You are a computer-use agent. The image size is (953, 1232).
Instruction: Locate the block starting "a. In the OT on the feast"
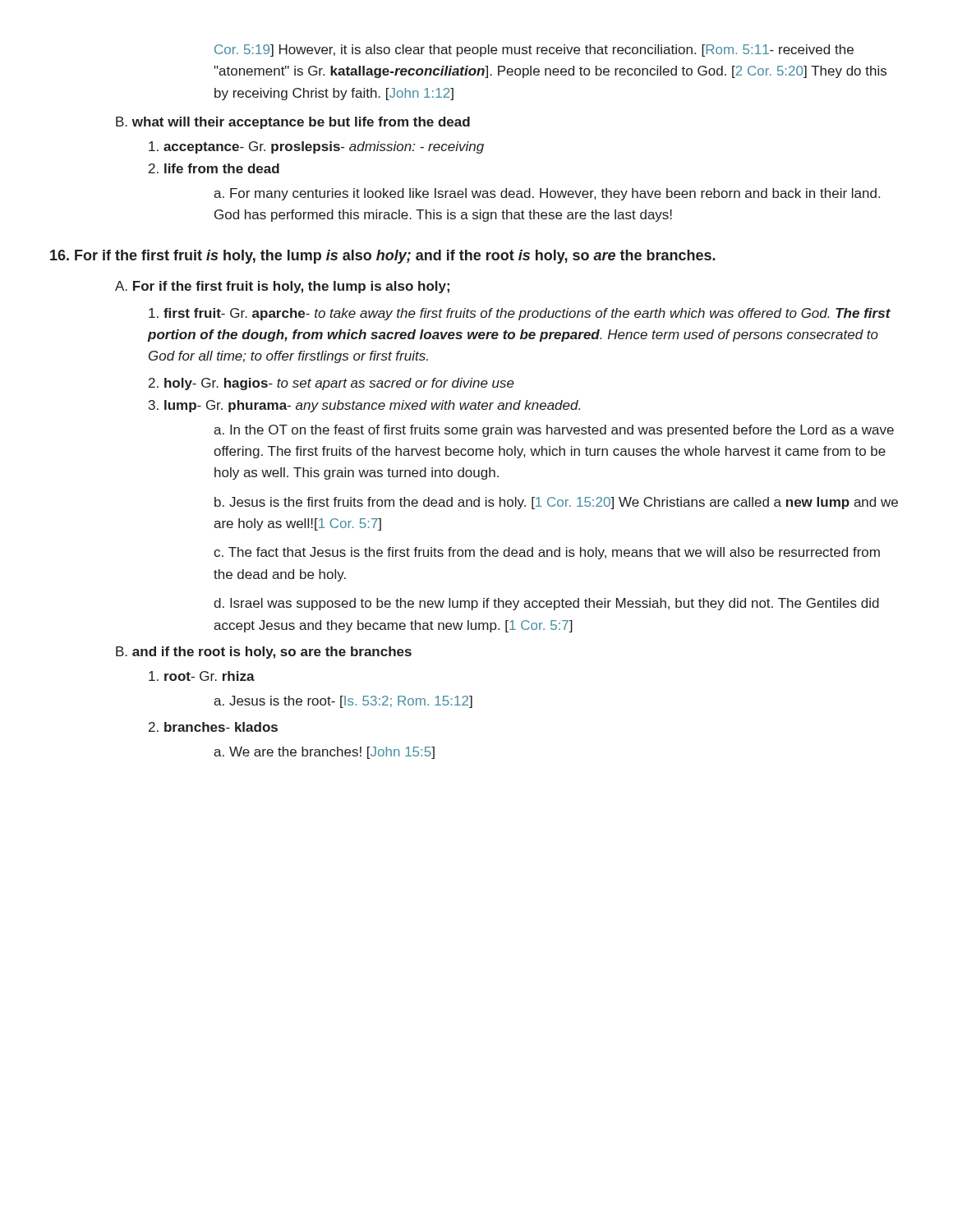click(554, 451)
